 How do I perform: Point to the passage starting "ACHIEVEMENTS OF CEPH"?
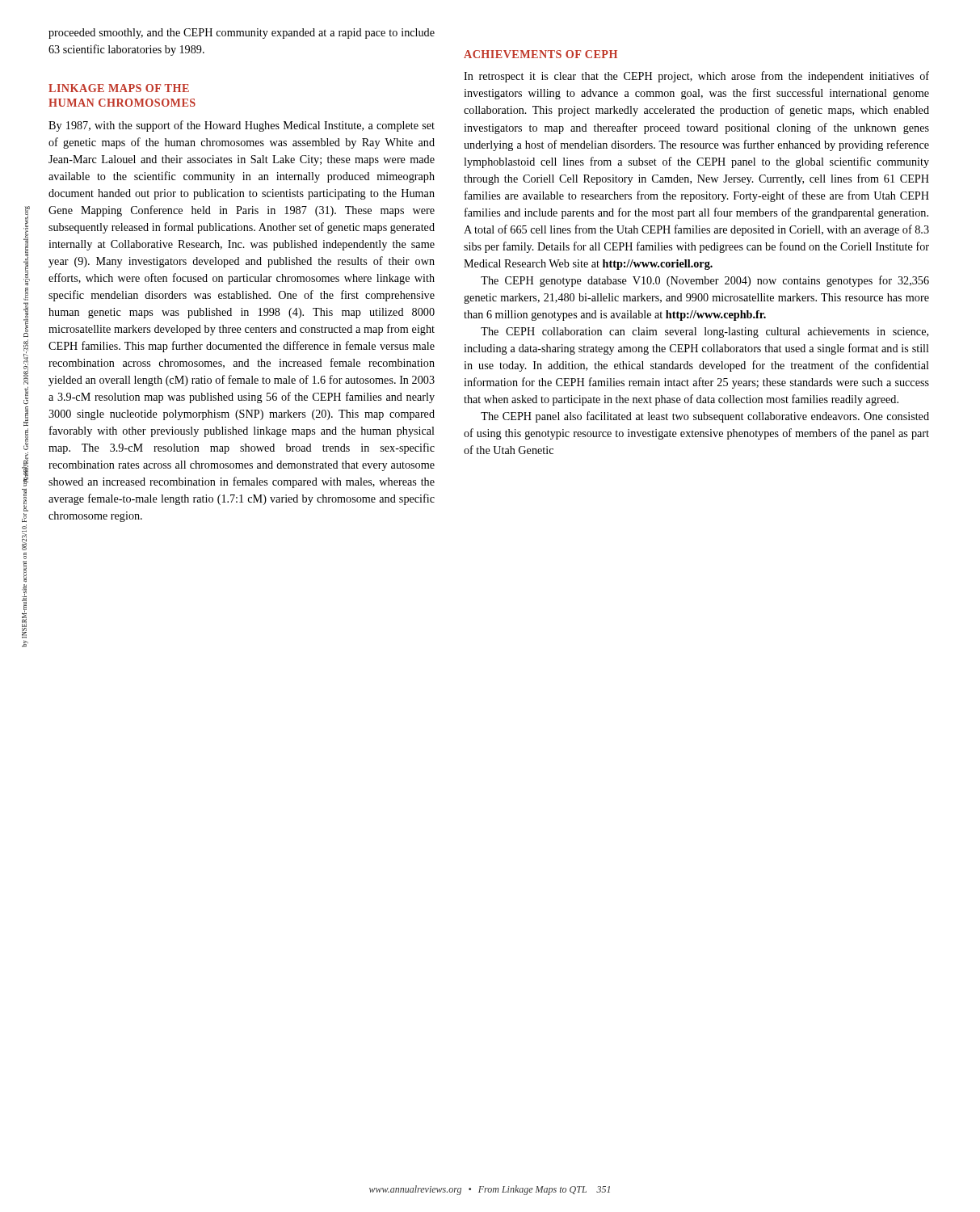(x=541, y=54)
